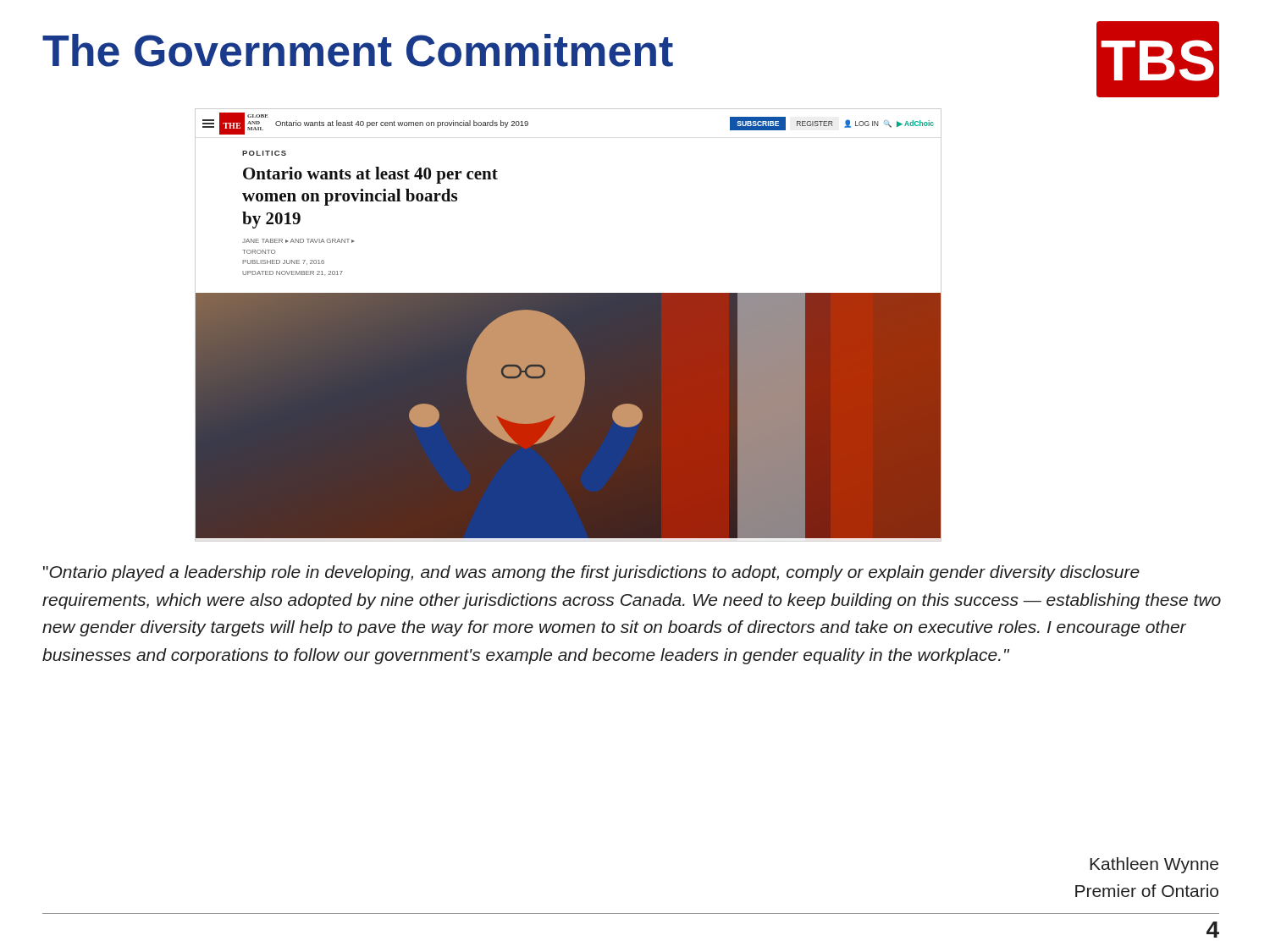Click on the logo
This screenshot has height=952, width=1270.
tap(1158, 59)
